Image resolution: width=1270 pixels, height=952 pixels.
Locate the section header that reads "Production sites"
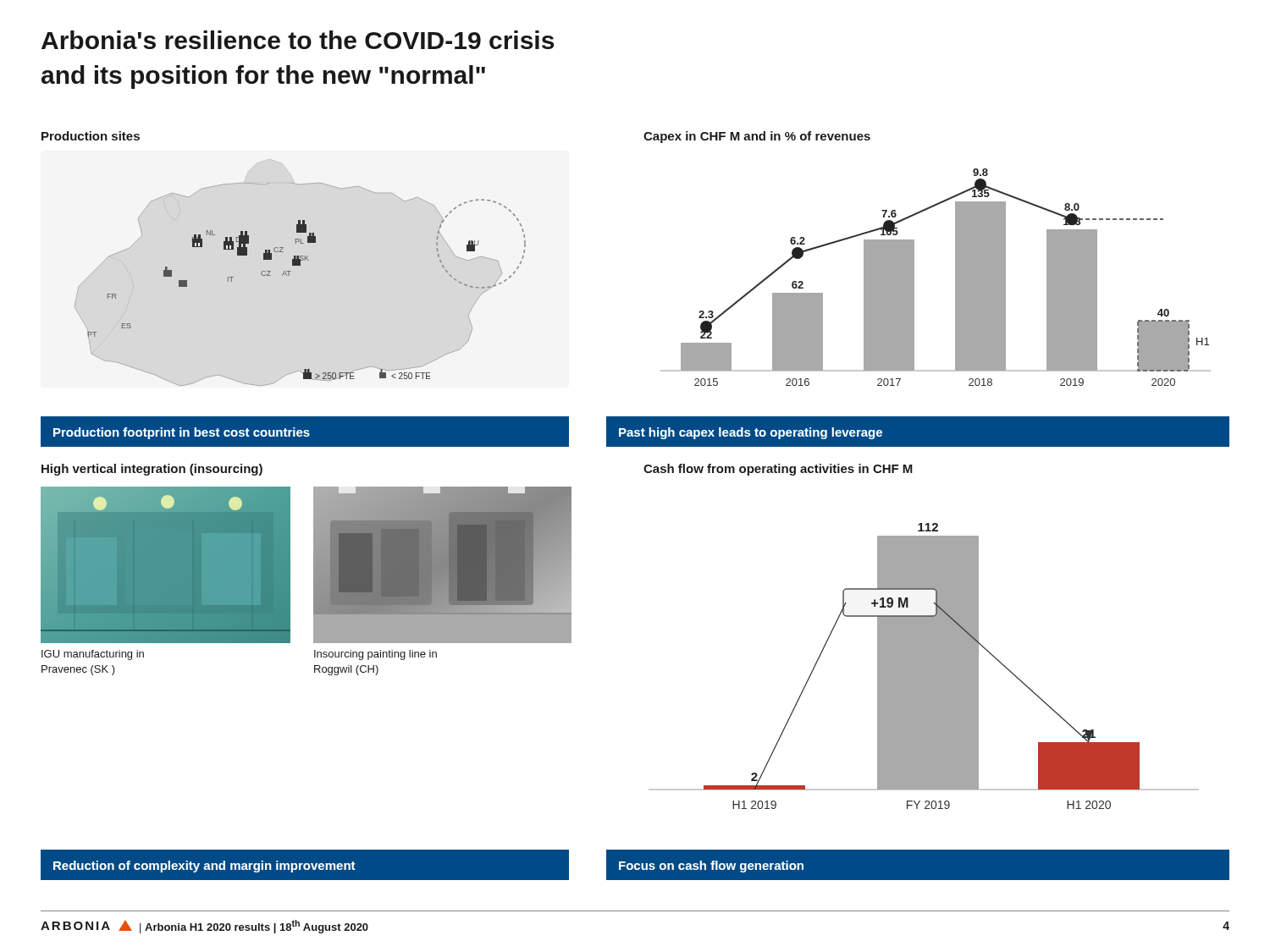tap(90, 136)
